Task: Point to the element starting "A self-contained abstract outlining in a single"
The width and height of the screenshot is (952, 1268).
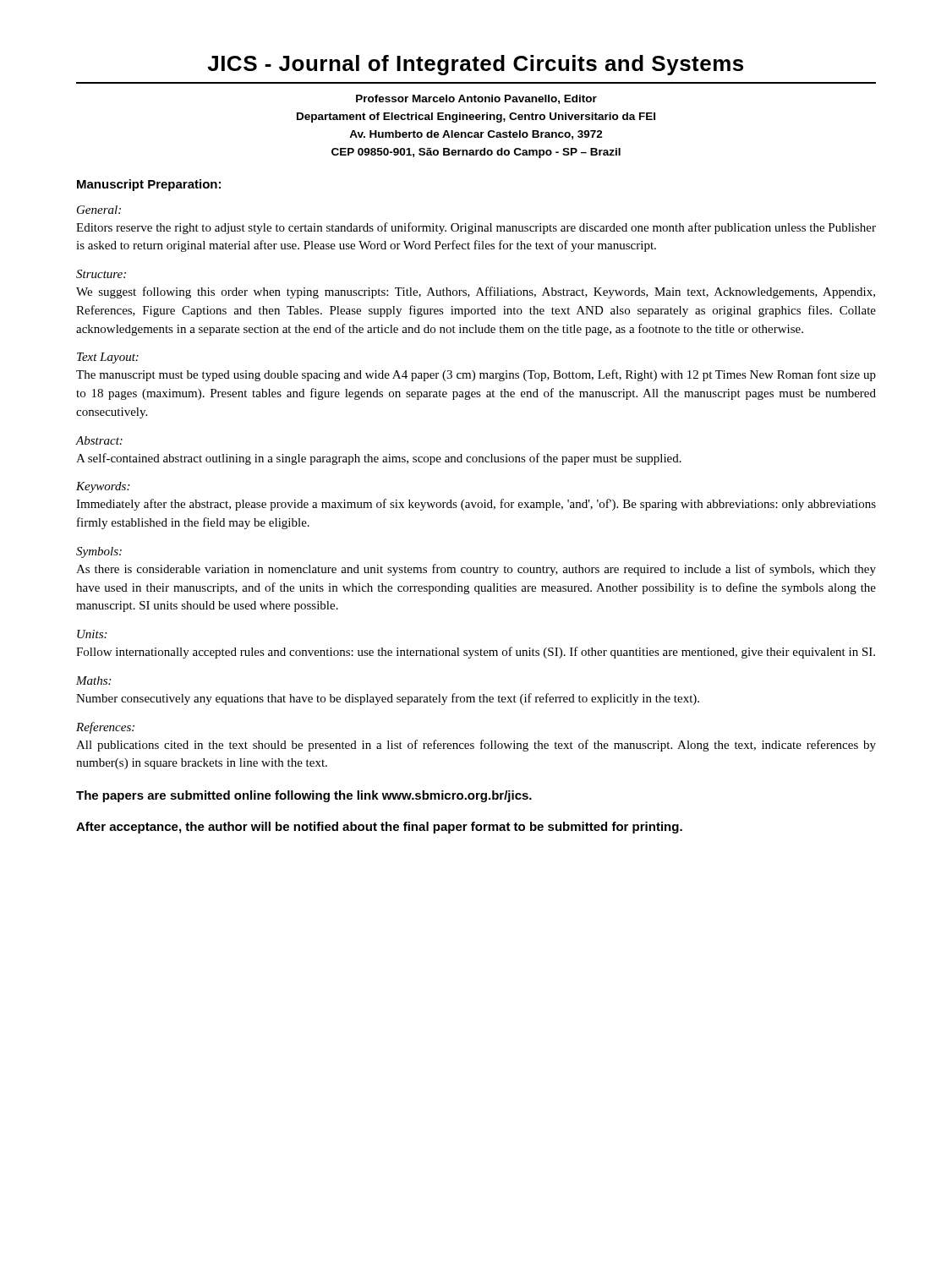Action: (379, 458)
